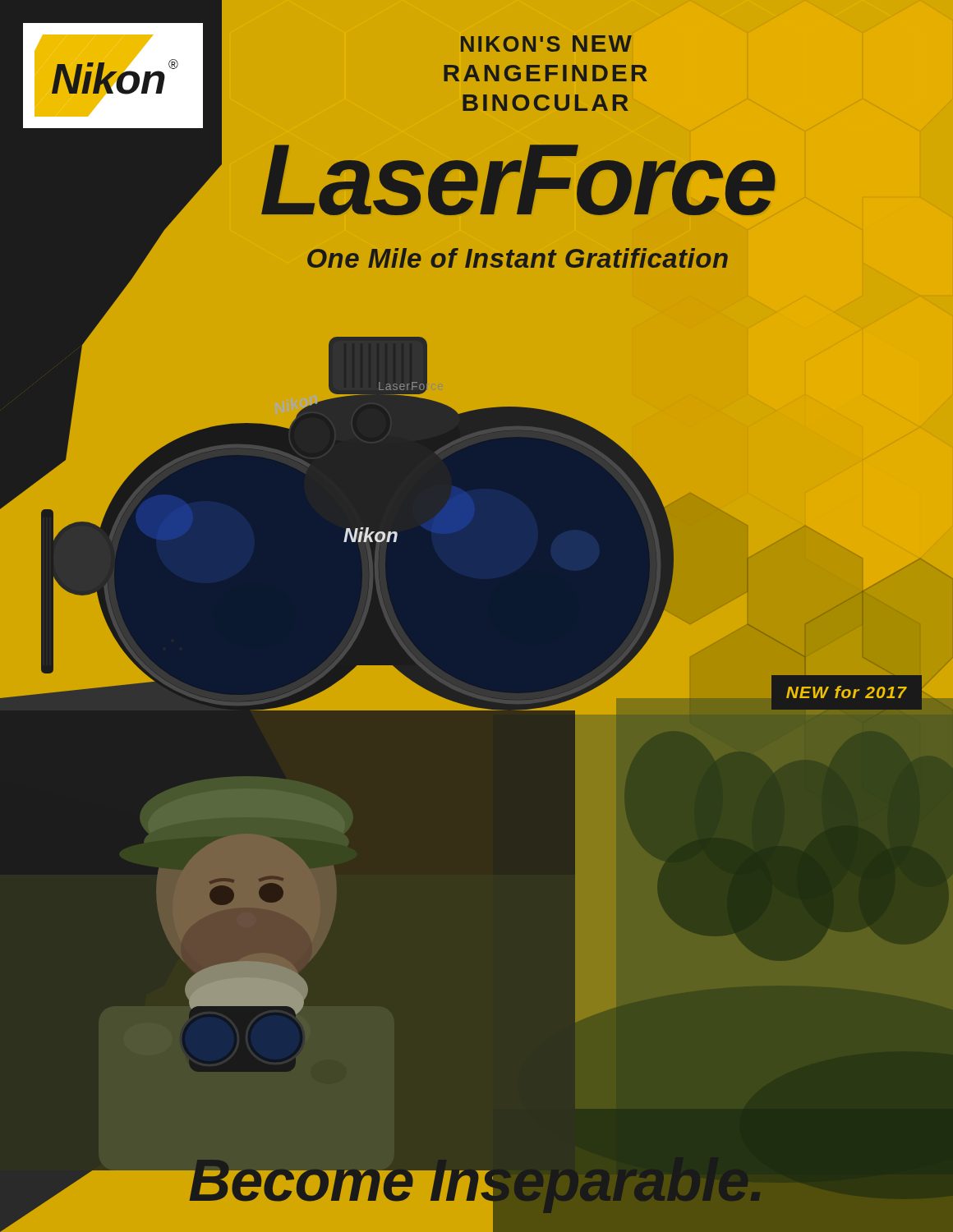Click on the logo
The height and width of the screenshot is (1232, 953).
click(113, 76)
